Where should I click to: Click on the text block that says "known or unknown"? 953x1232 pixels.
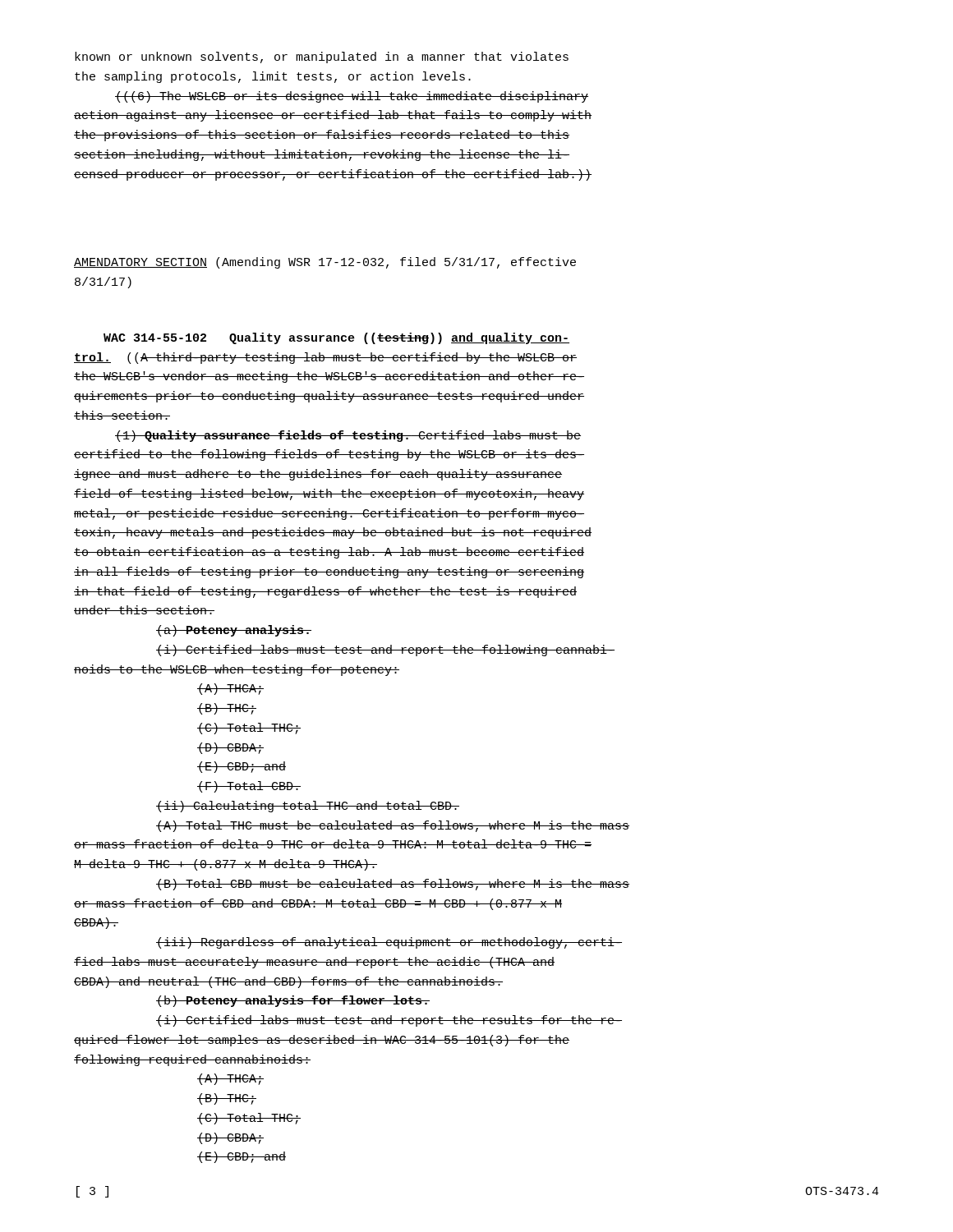[x=476, y=117]
